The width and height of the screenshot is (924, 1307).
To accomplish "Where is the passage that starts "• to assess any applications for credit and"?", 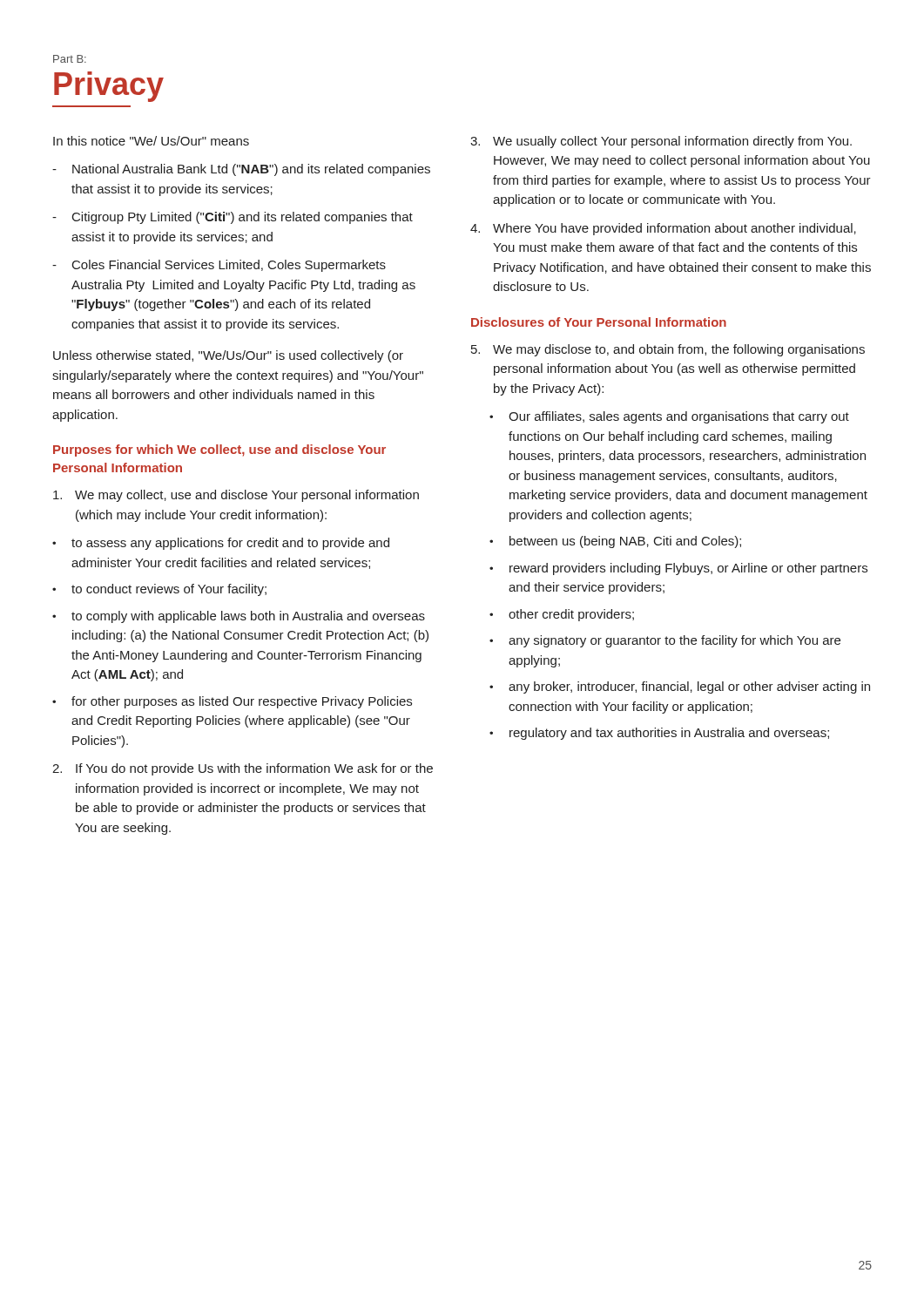I will 244,553.
